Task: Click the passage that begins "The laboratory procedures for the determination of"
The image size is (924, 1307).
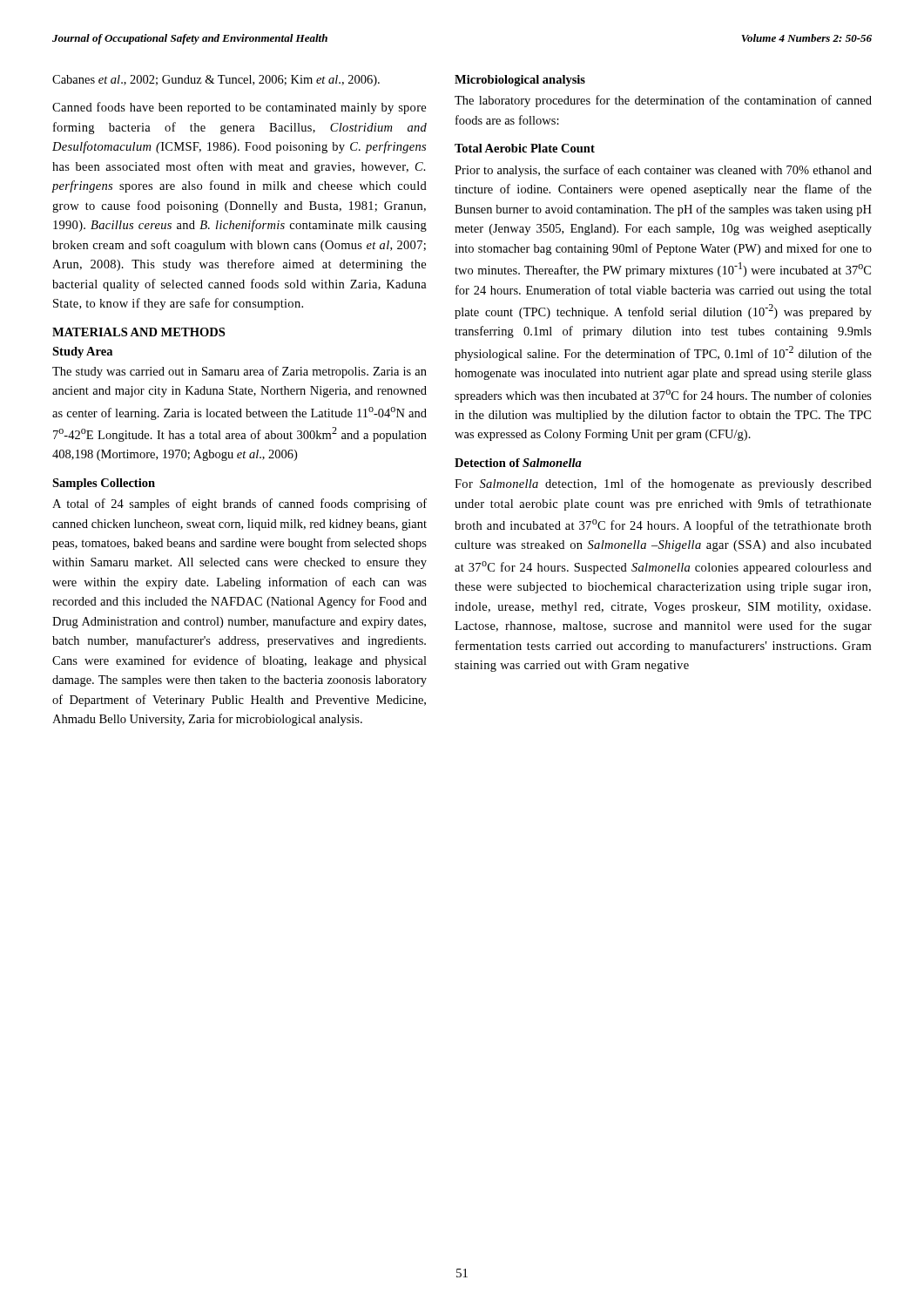Action: coord(663,111)
